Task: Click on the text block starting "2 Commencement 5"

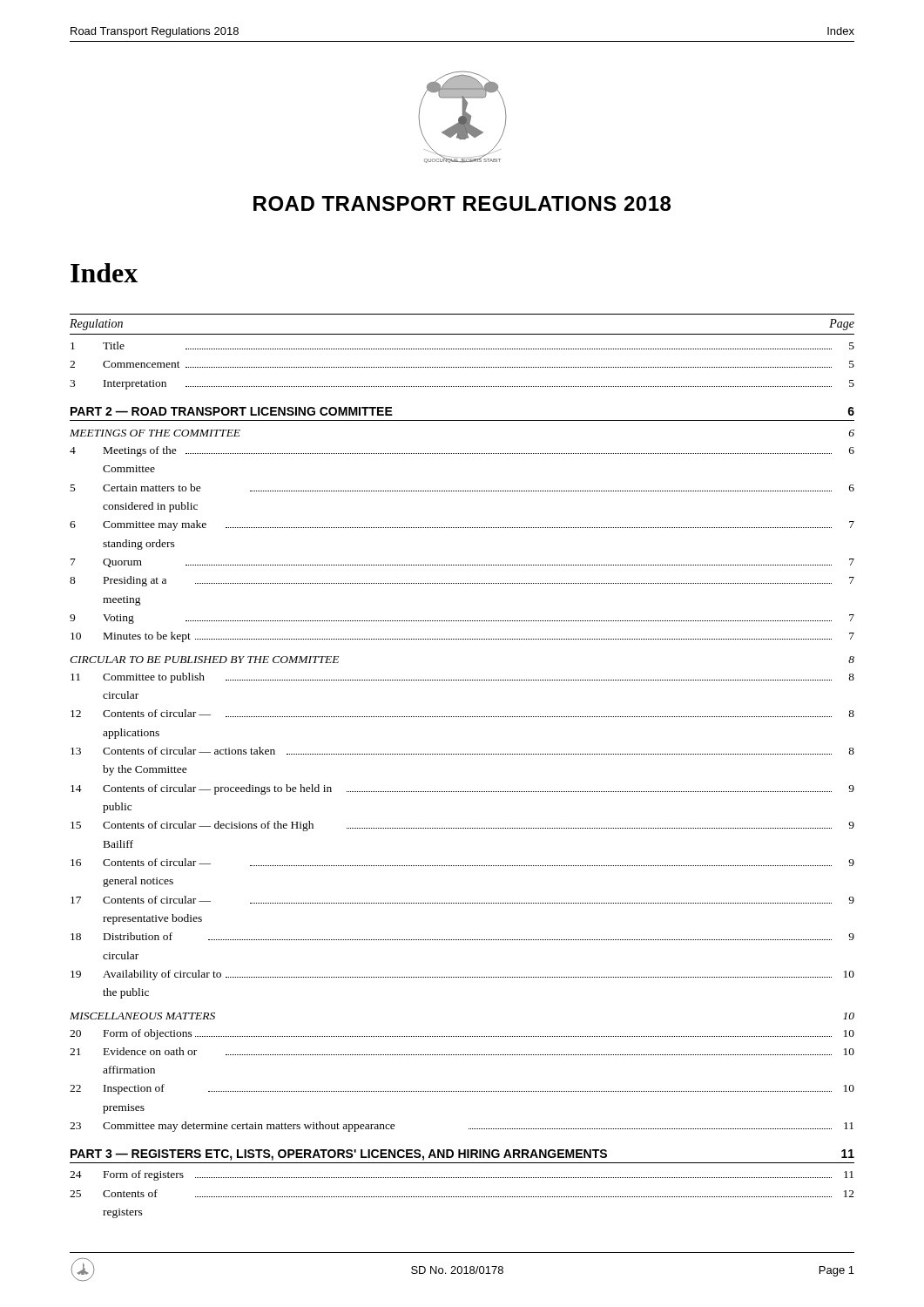Action: click(462, 364)
